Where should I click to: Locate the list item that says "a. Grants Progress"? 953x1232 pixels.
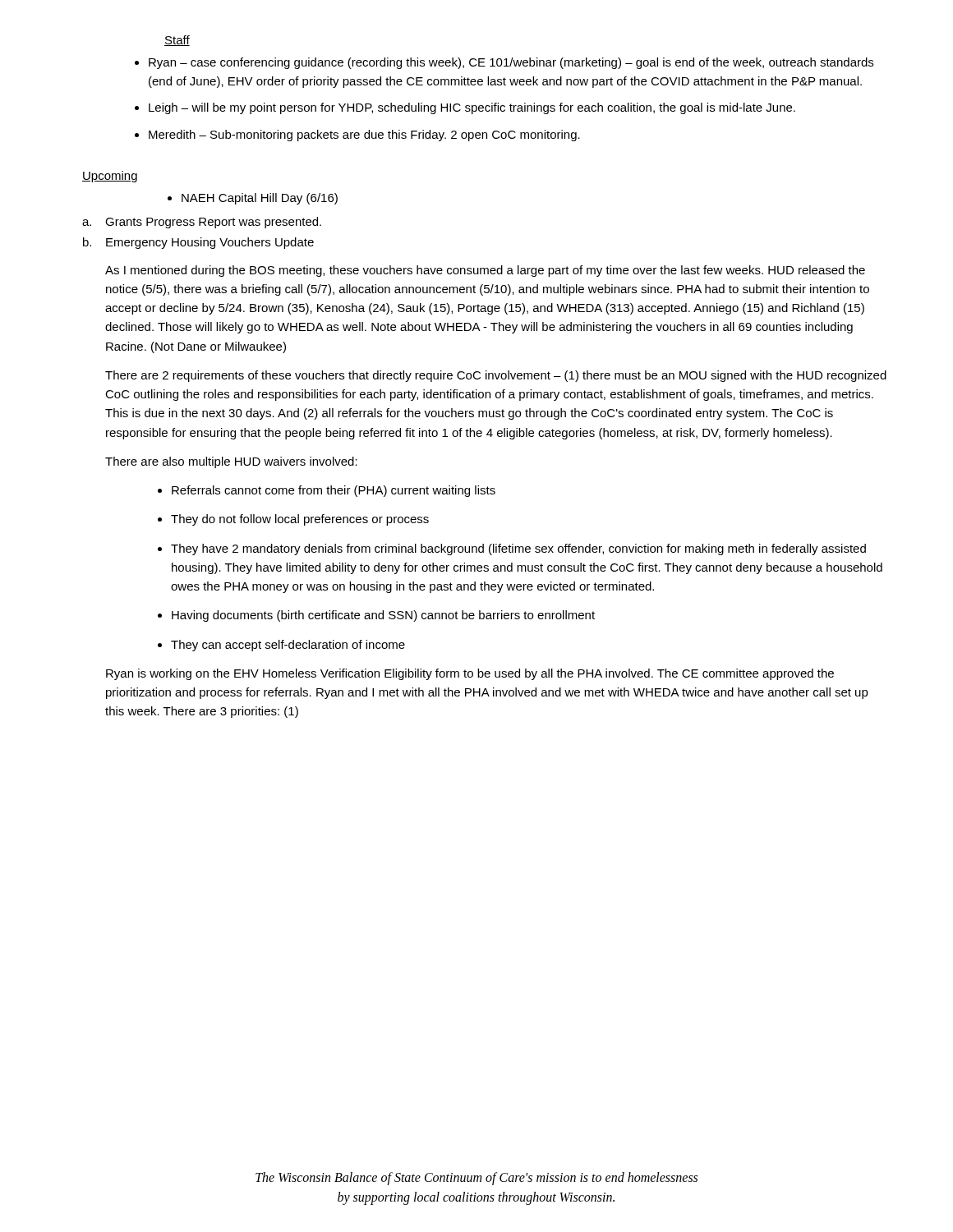[202, 223]
